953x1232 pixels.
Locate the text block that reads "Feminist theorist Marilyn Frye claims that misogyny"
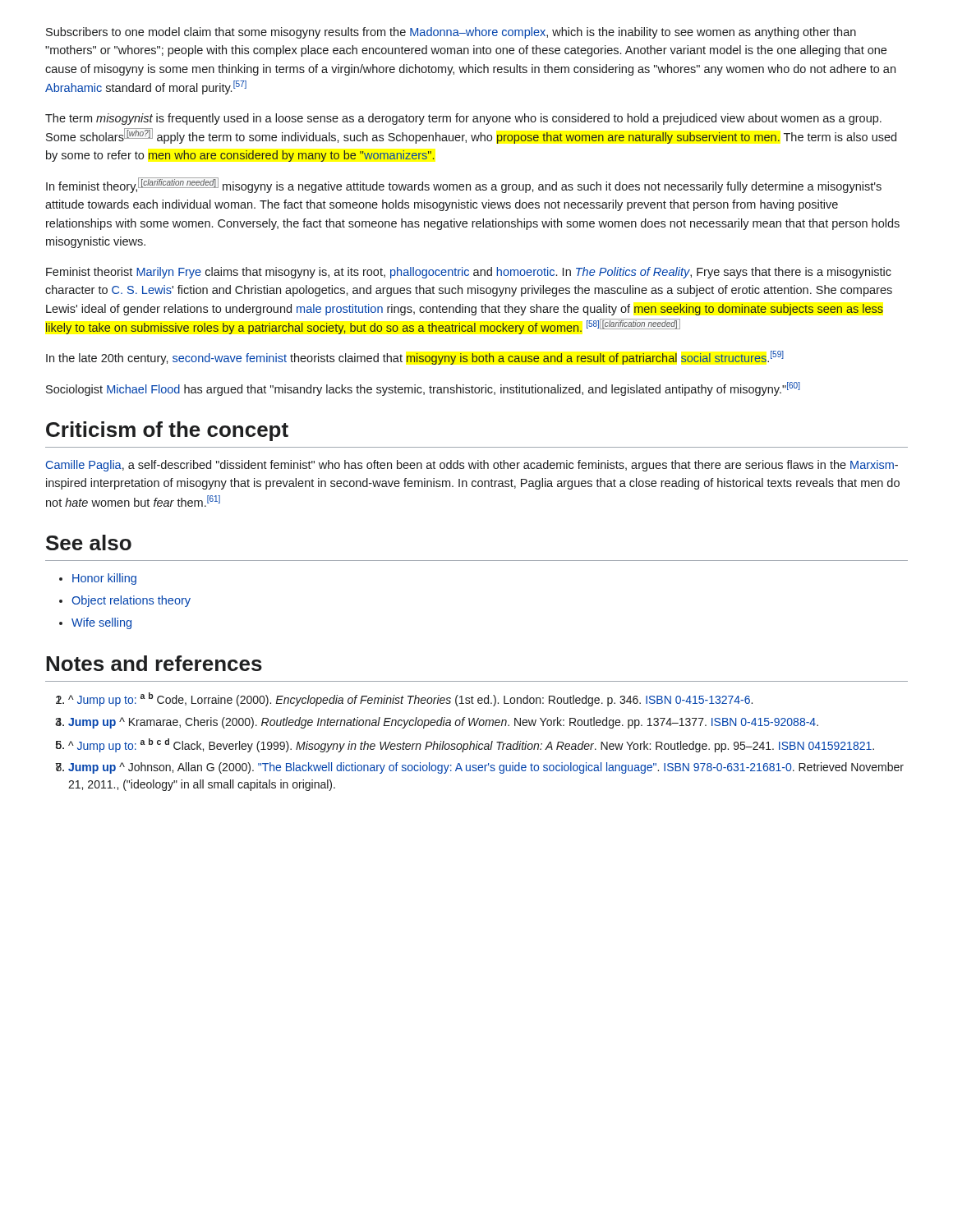point(469,300)
